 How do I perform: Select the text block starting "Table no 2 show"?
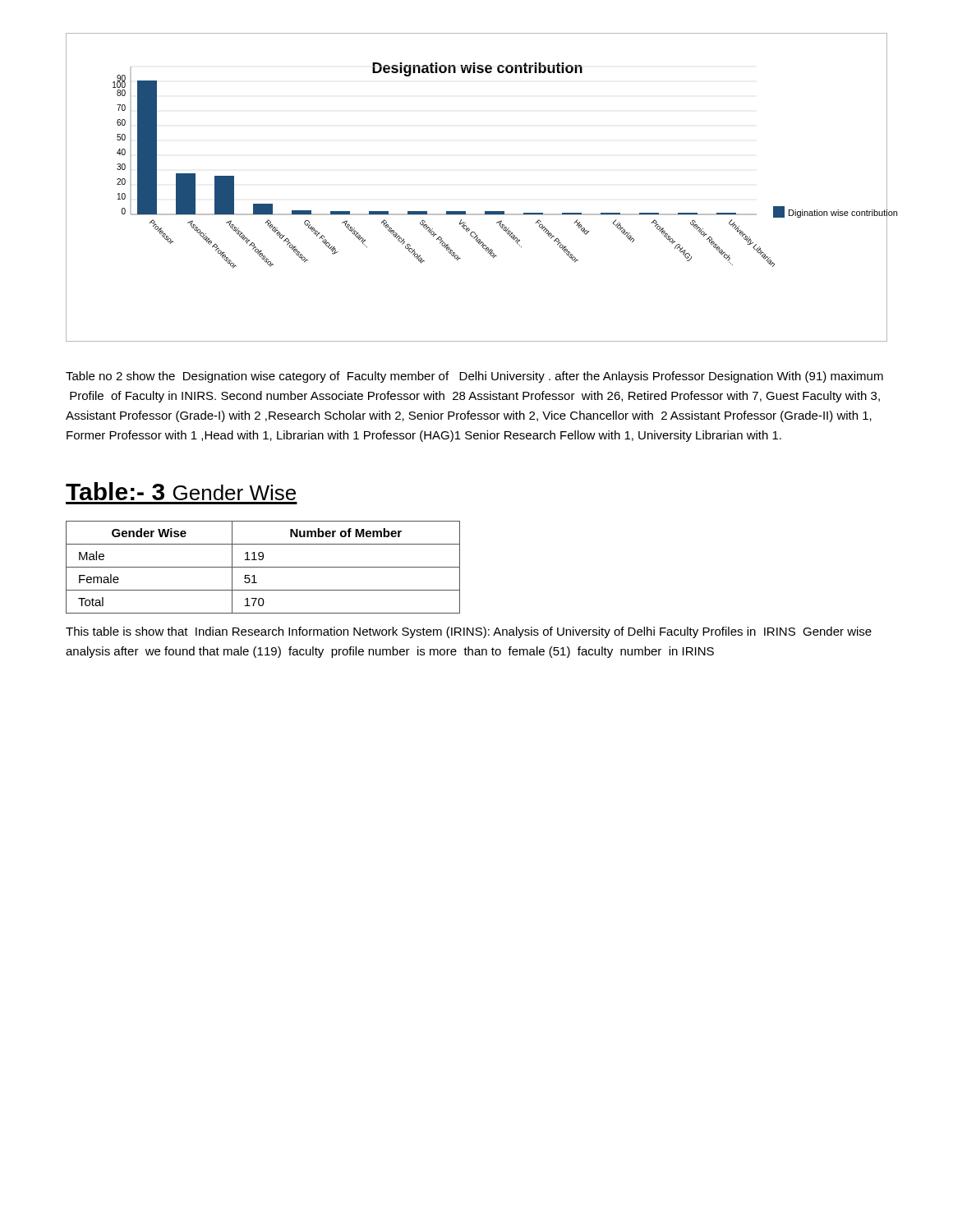[475, 405]
